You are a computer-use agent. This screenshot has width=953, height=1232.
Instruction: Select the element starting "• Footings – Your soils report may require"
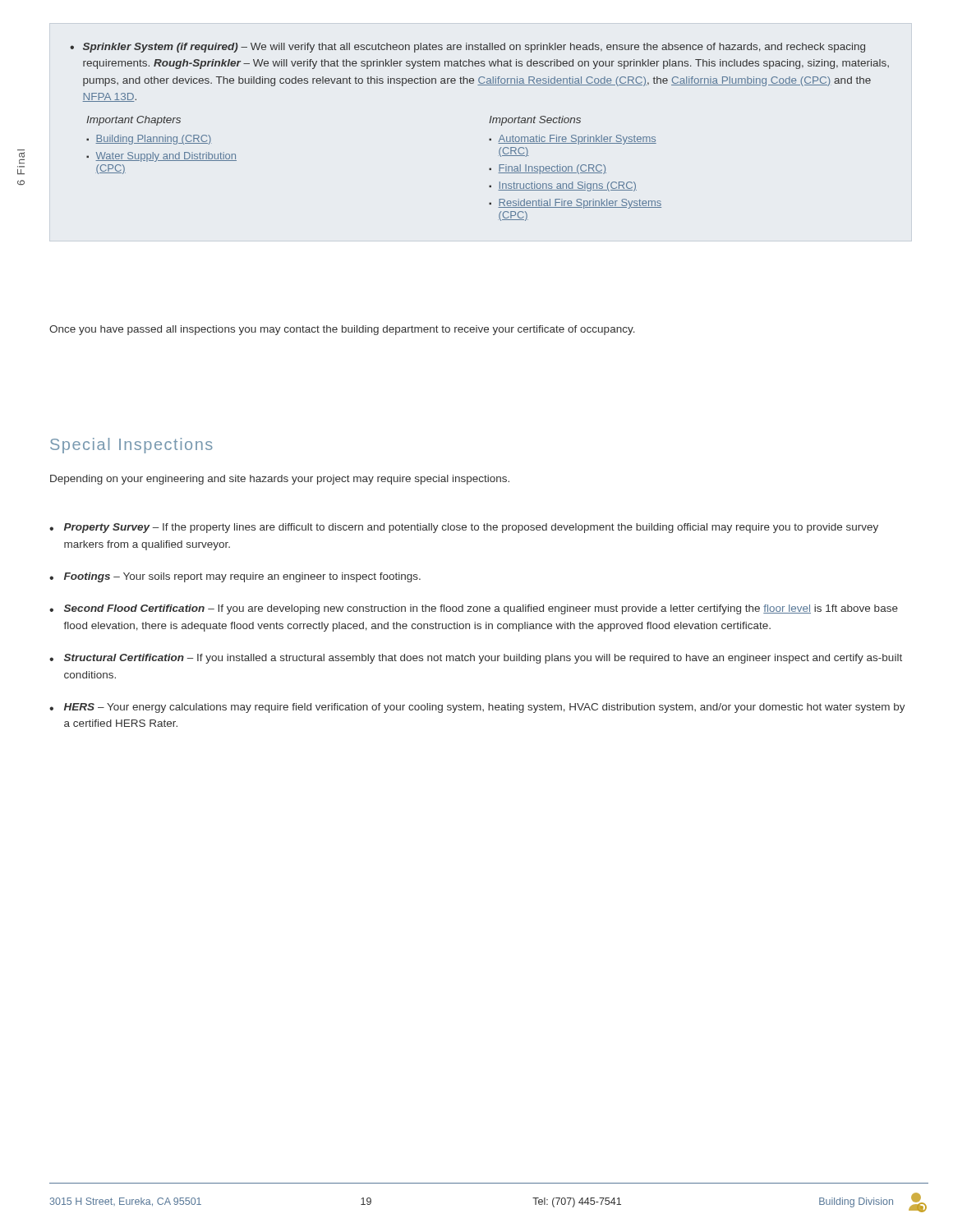click(x=235, y=577)
